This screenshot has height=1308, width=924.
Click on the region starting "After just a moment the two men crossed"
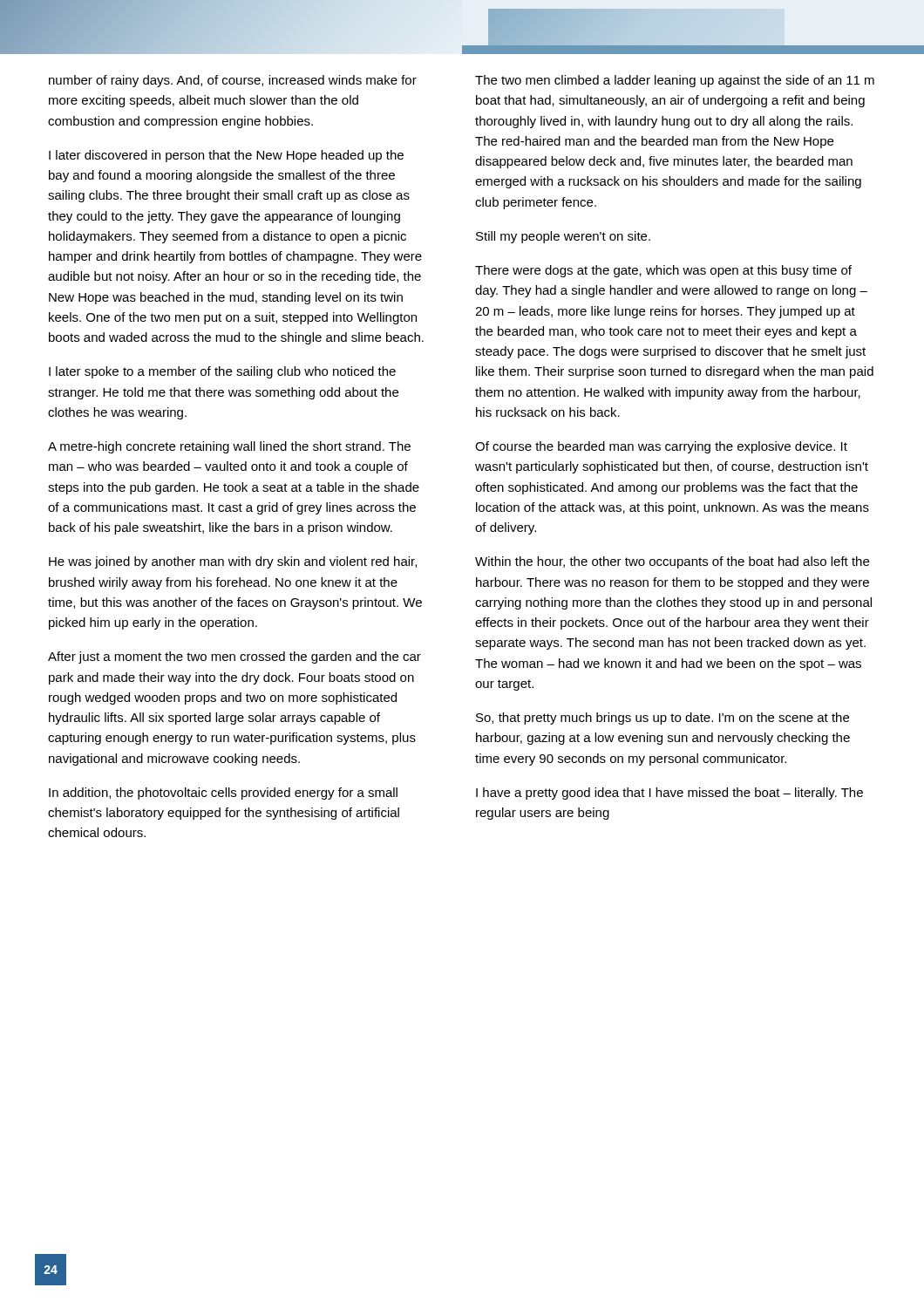(x=238, y=707)
